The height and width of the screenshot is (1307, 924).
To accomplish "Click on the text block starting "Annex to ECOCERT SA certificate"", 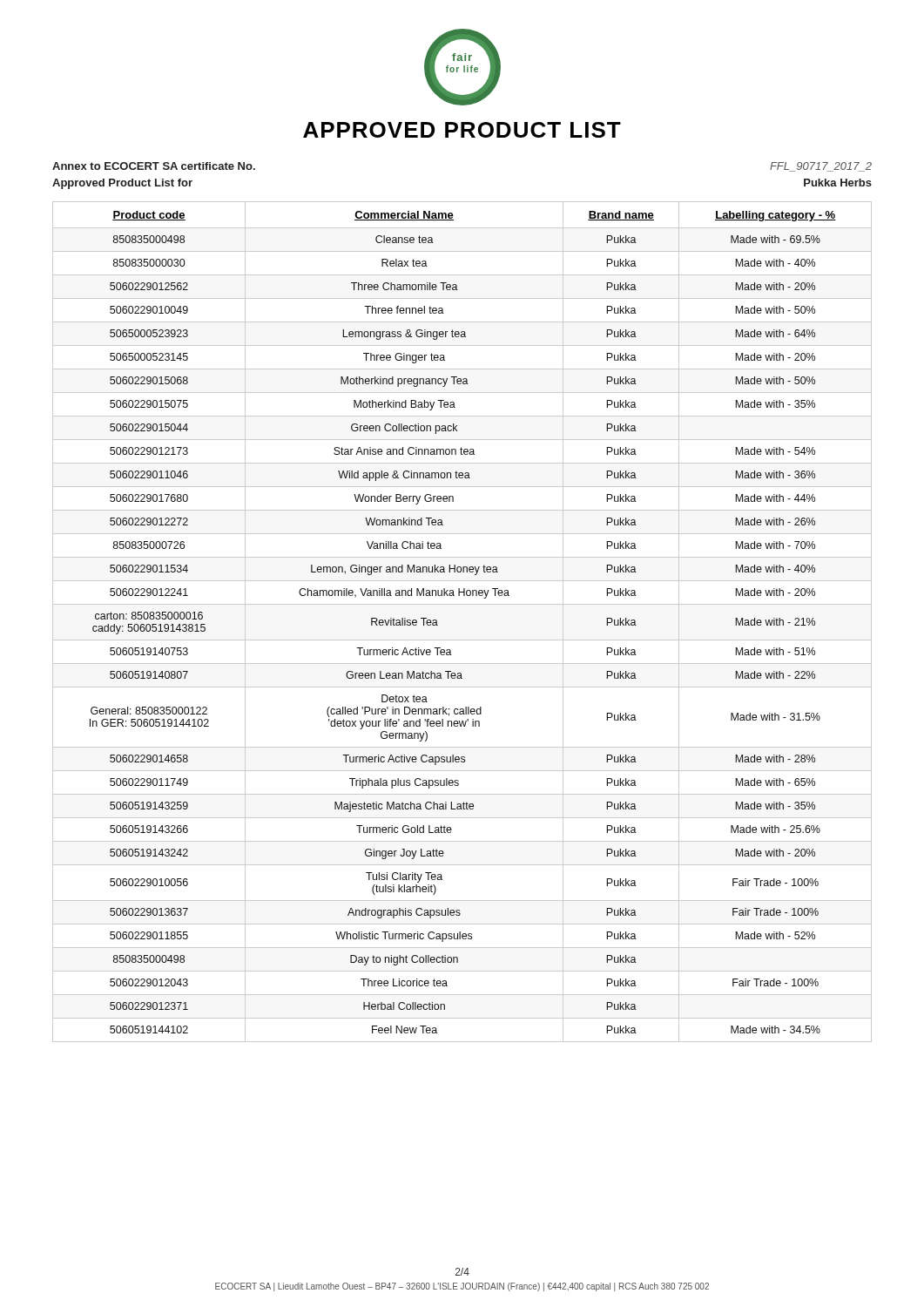I will [x=151, y=166].
